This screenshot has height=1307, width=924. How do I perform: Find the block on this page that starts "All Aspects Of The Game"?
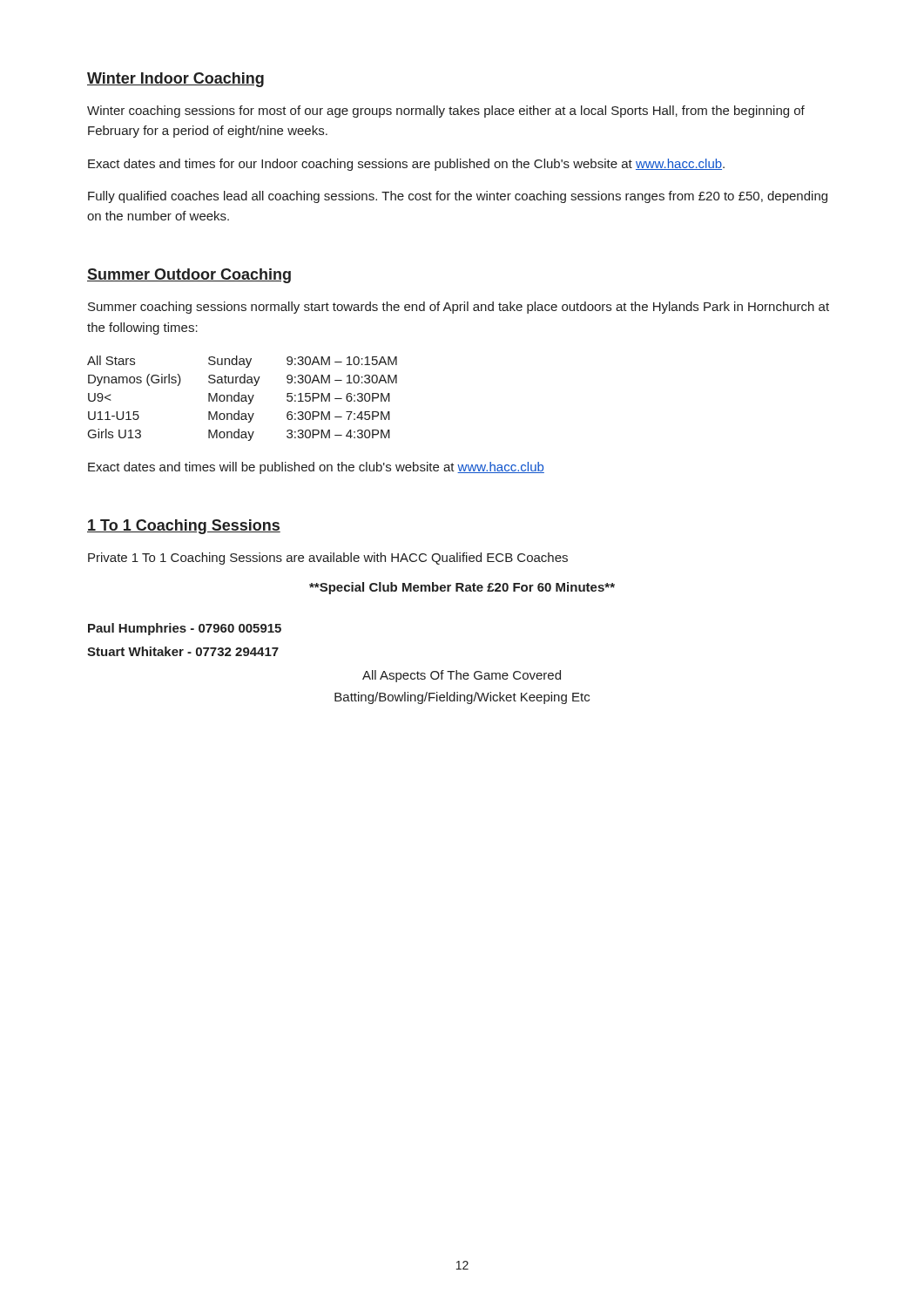click(x=462, y=675)
